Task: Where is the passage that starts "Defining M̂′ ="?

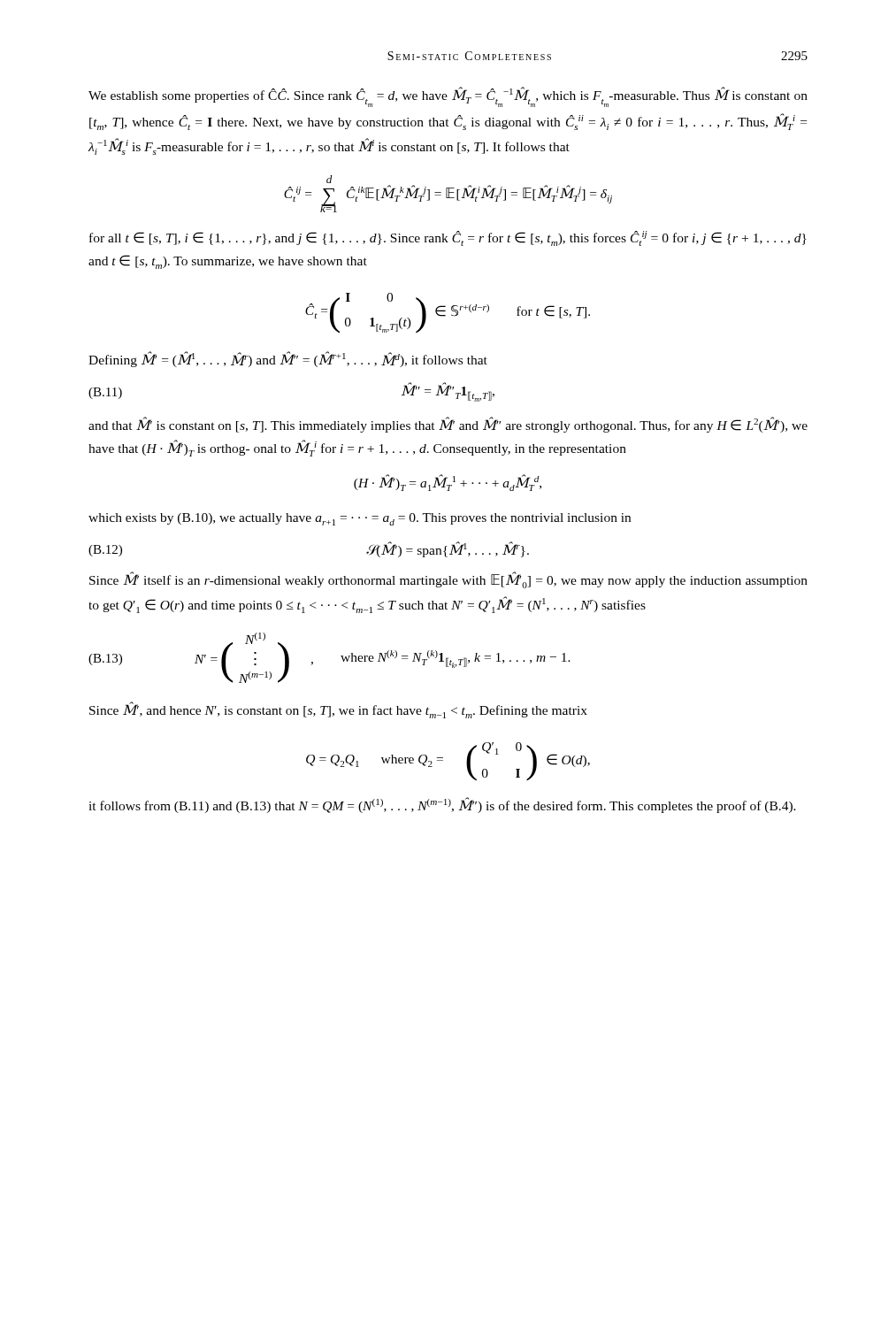Action: click(x=288, y=359)
